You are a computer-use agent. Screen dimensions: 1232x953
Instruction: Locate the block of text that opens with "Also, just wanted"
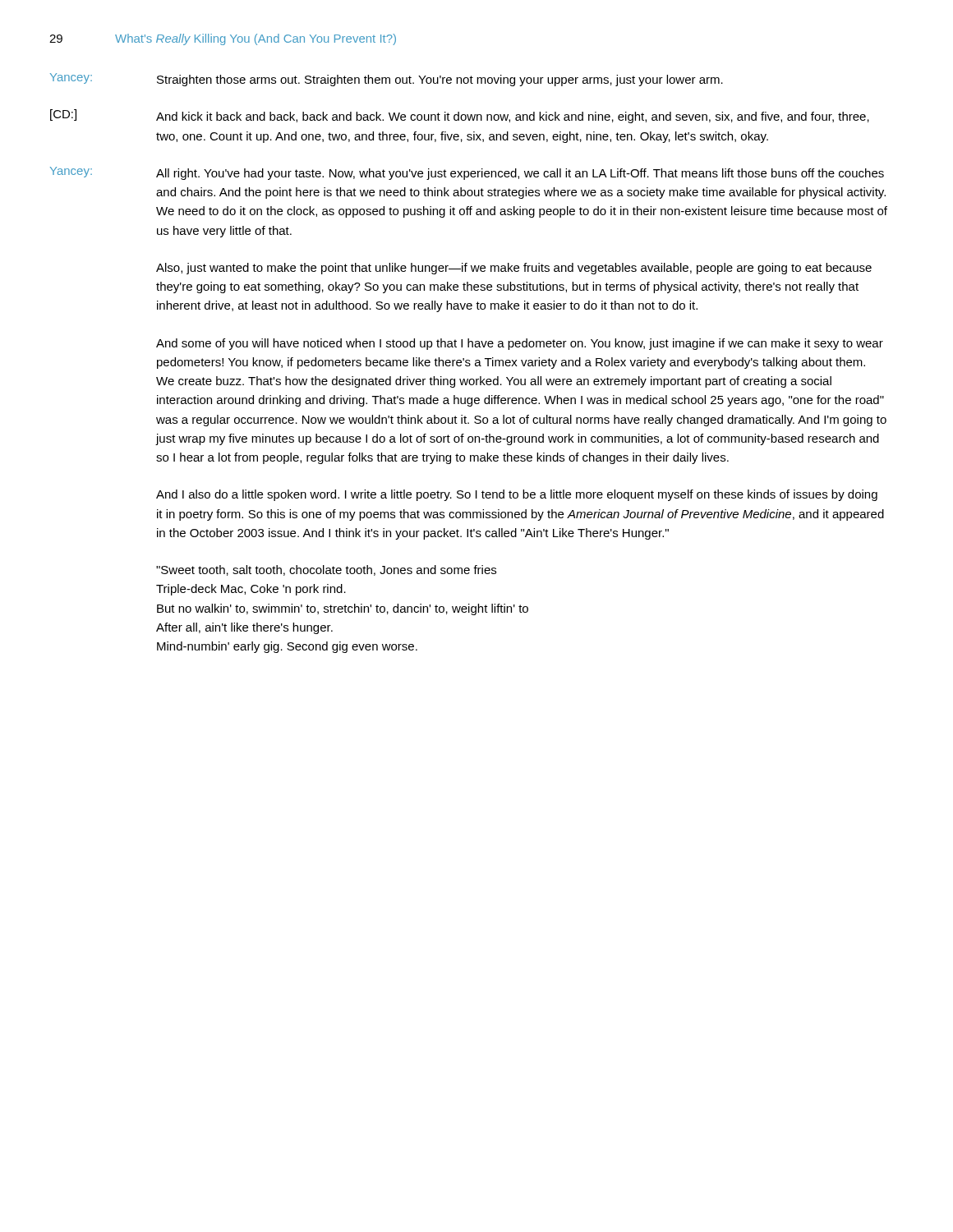coord(468,286)
